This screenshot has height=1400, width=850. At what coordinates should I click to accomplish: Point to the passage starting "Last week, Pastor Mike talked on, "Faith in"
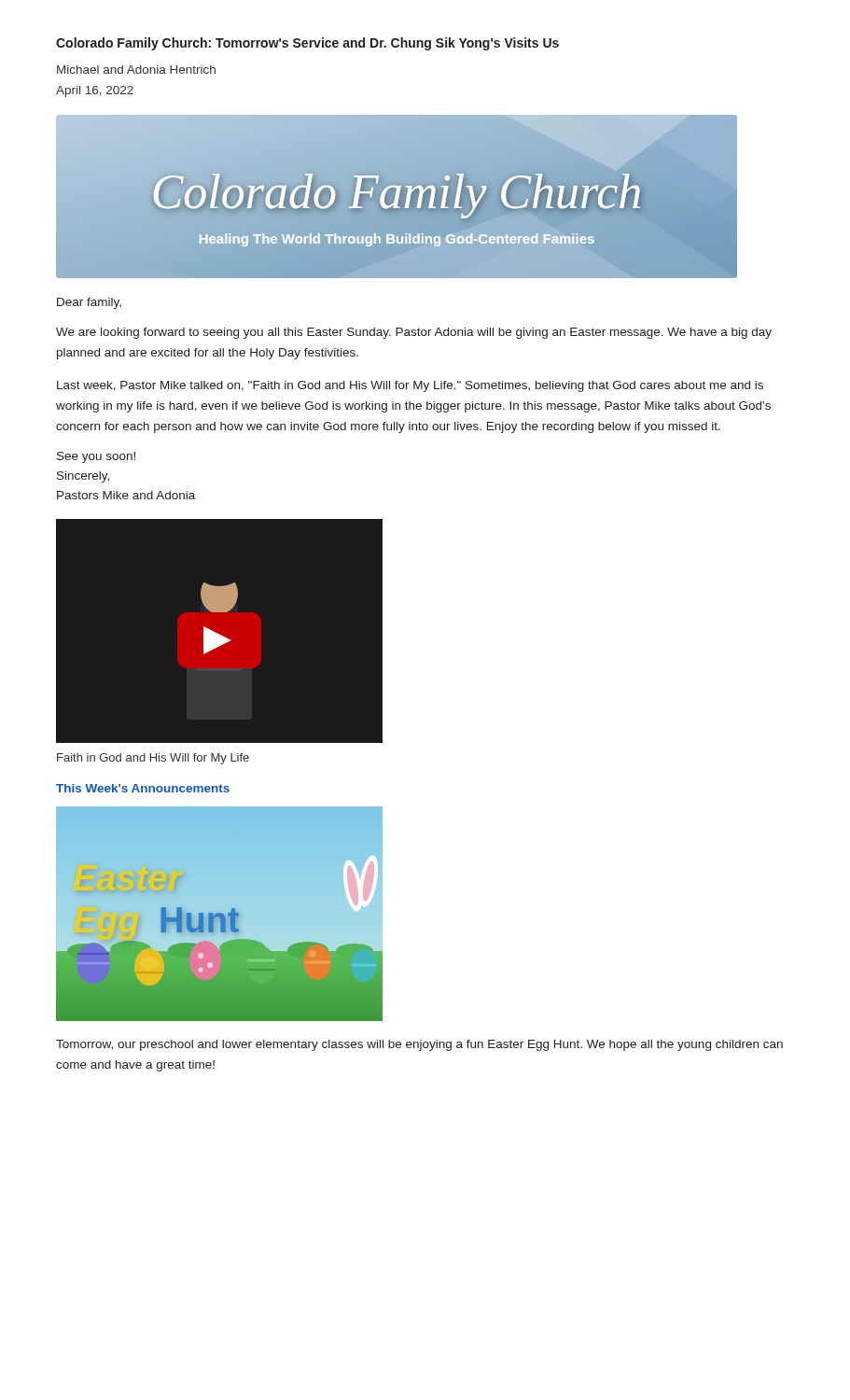pyautogui.click(x=414, y=405)
